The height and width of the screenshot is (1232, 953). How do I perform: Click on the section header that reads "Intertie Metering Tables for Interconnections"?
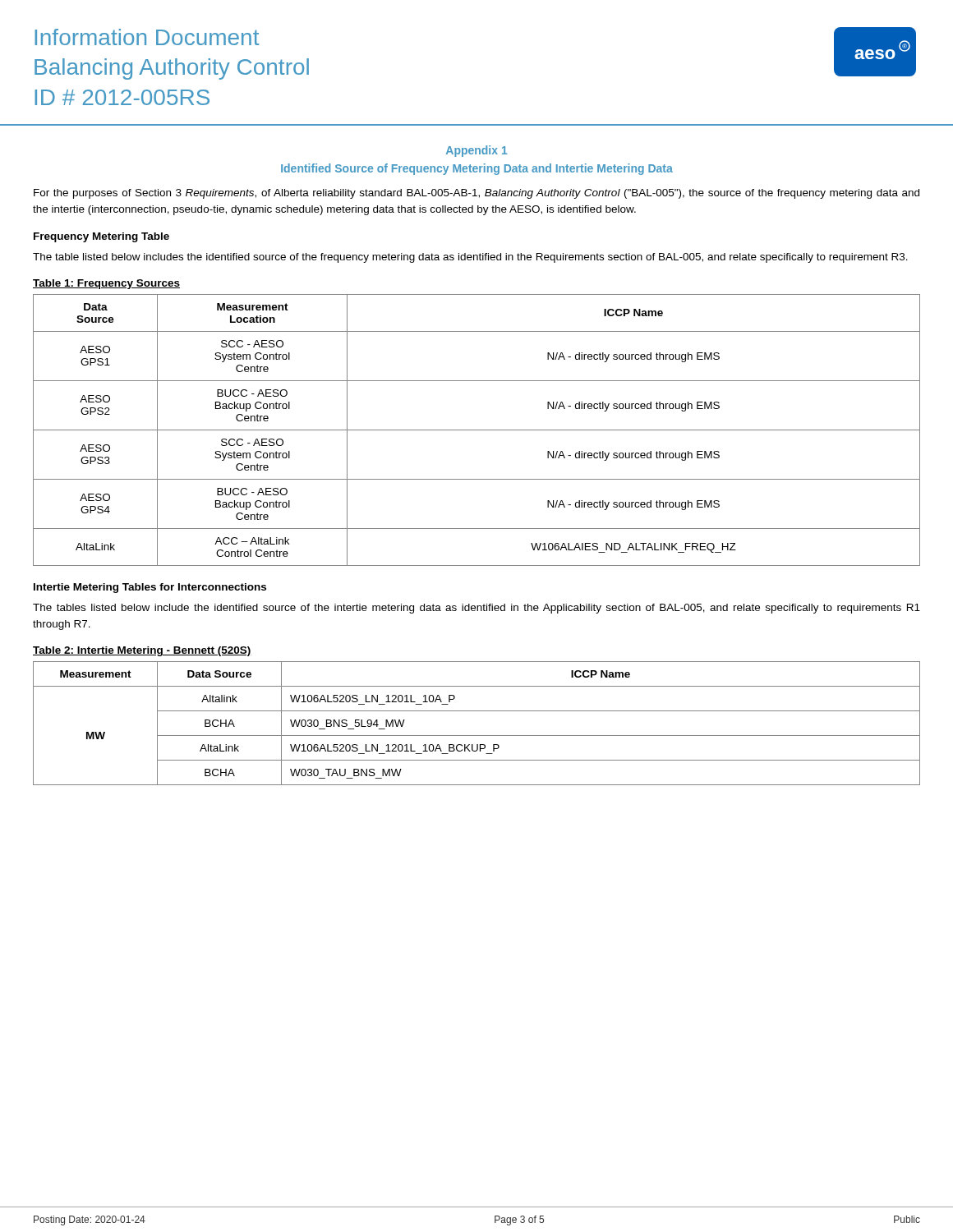click(150, 587)
